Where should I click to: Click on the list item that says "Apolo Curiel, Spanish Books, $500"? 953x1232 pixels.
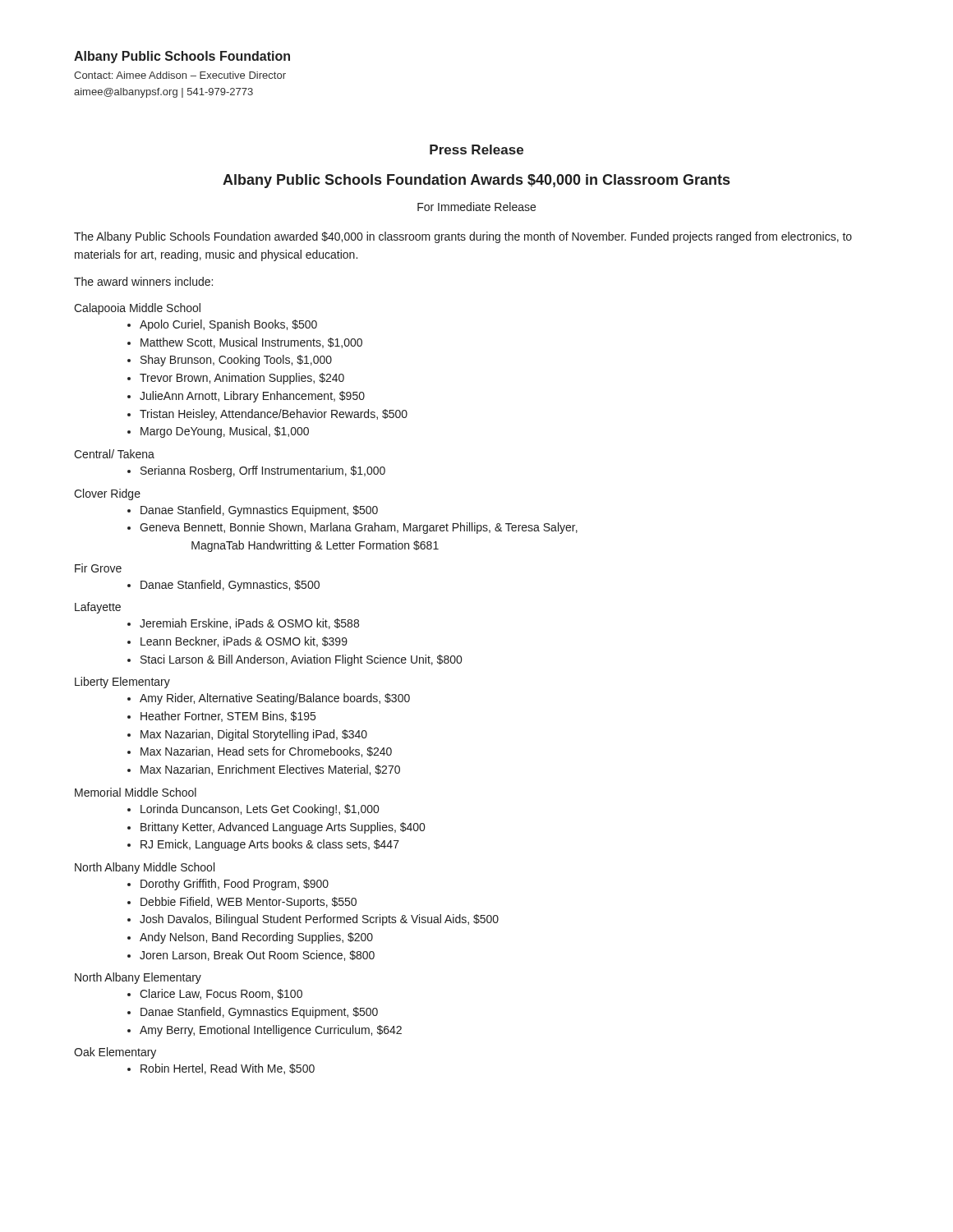229,324
